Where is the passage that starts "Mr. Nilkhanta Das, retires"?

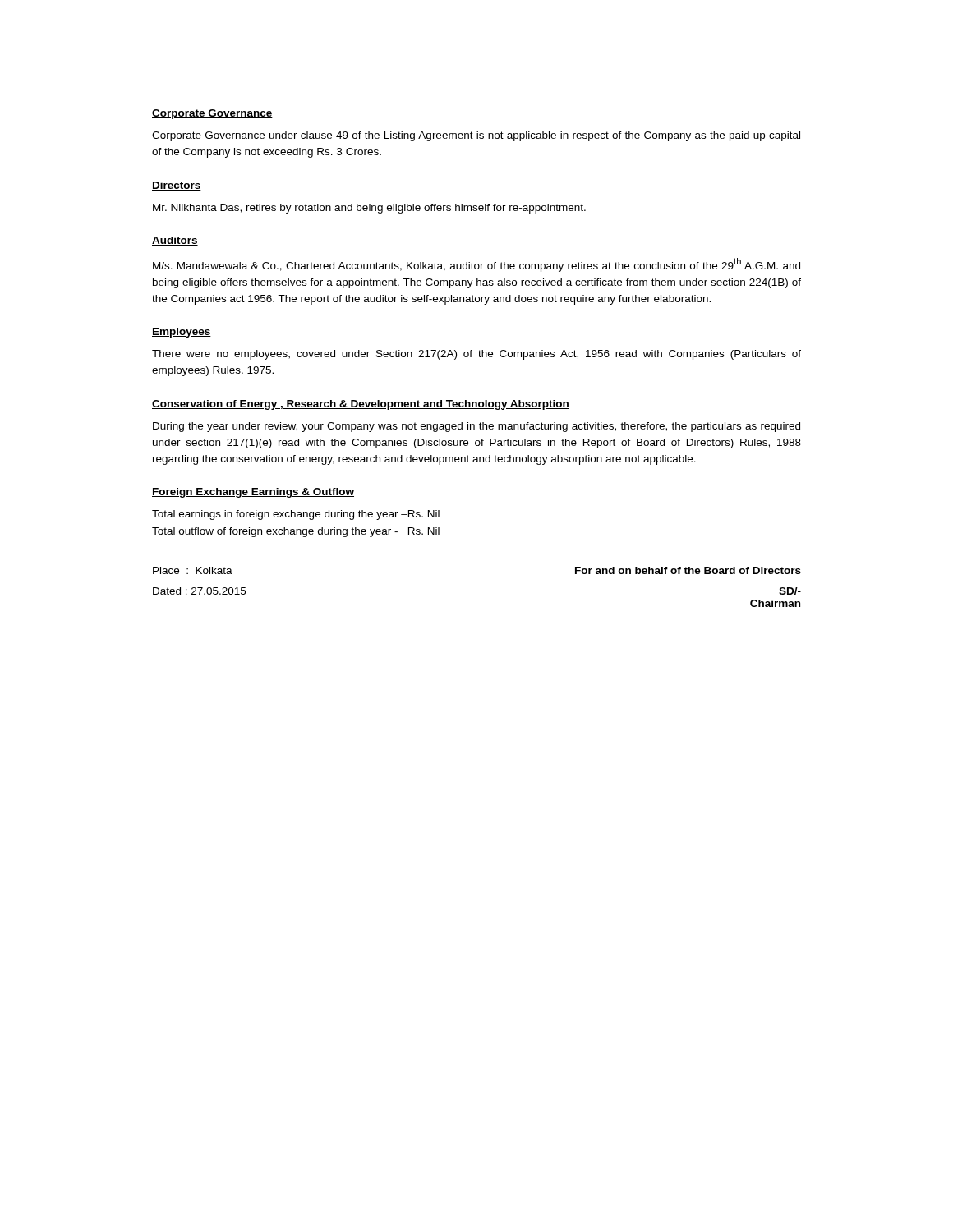369,207
